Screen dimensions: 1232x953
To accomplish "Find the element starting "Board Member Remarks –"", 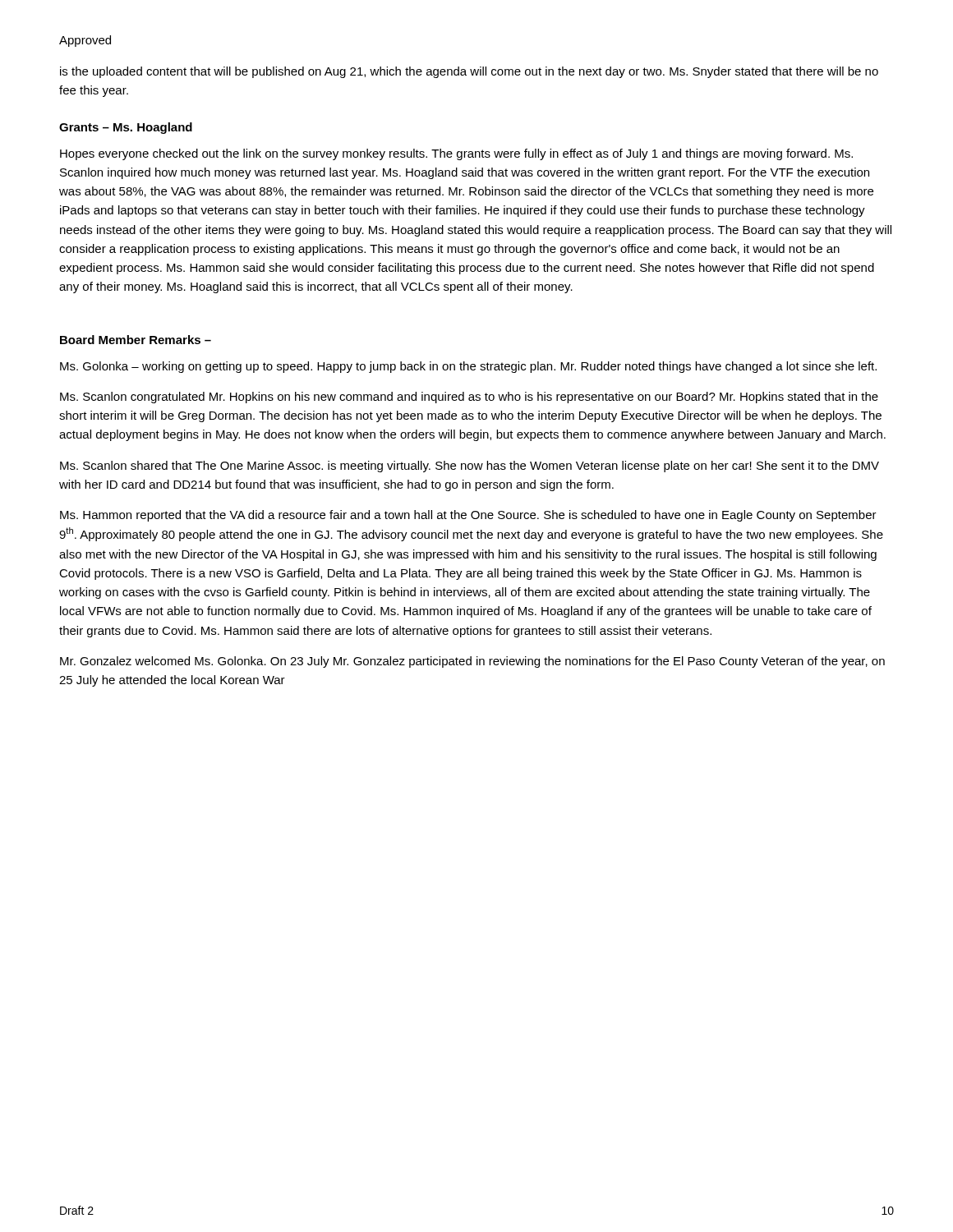I will coord(135,339).
